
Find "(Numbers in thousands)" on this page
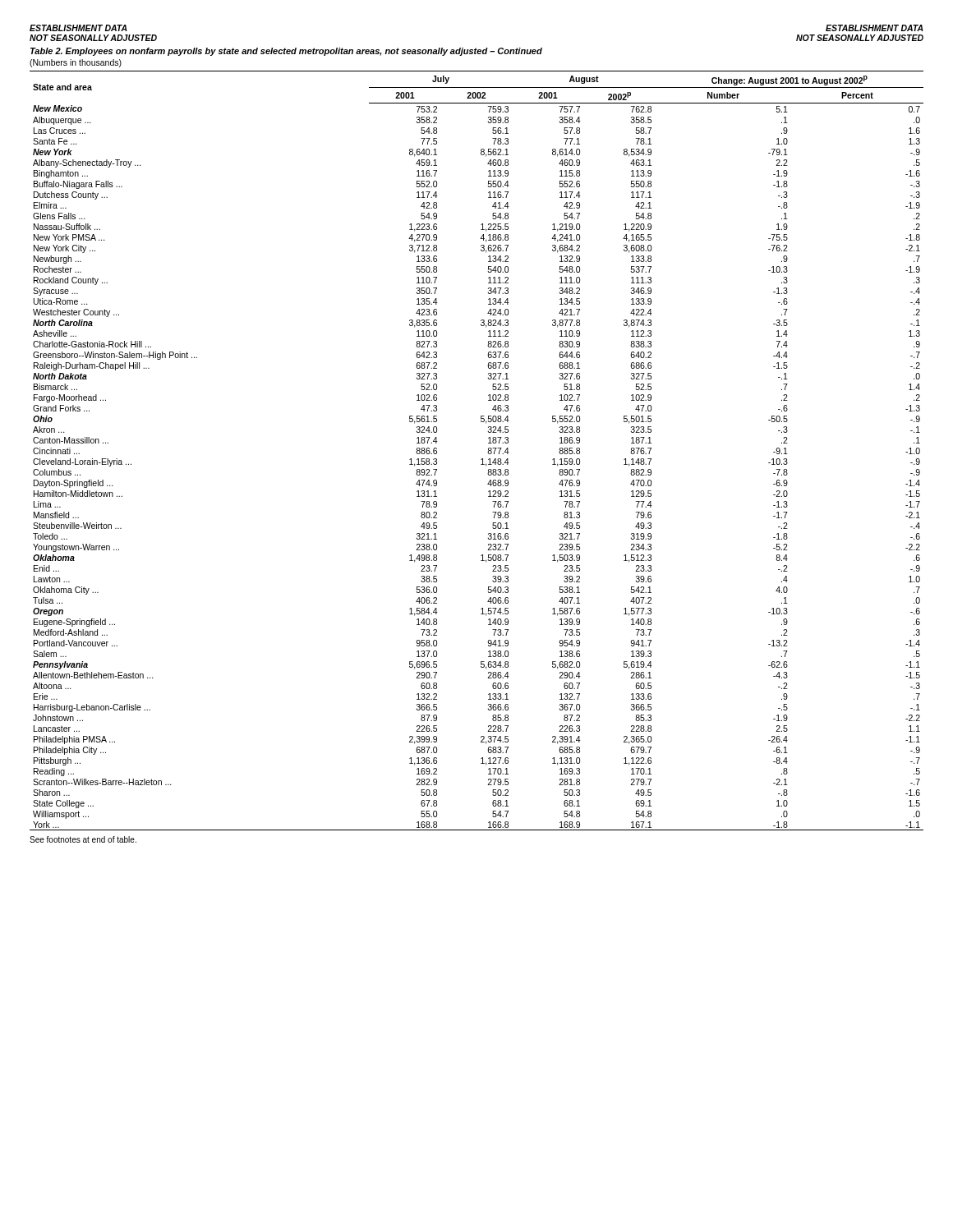[76, 62]
